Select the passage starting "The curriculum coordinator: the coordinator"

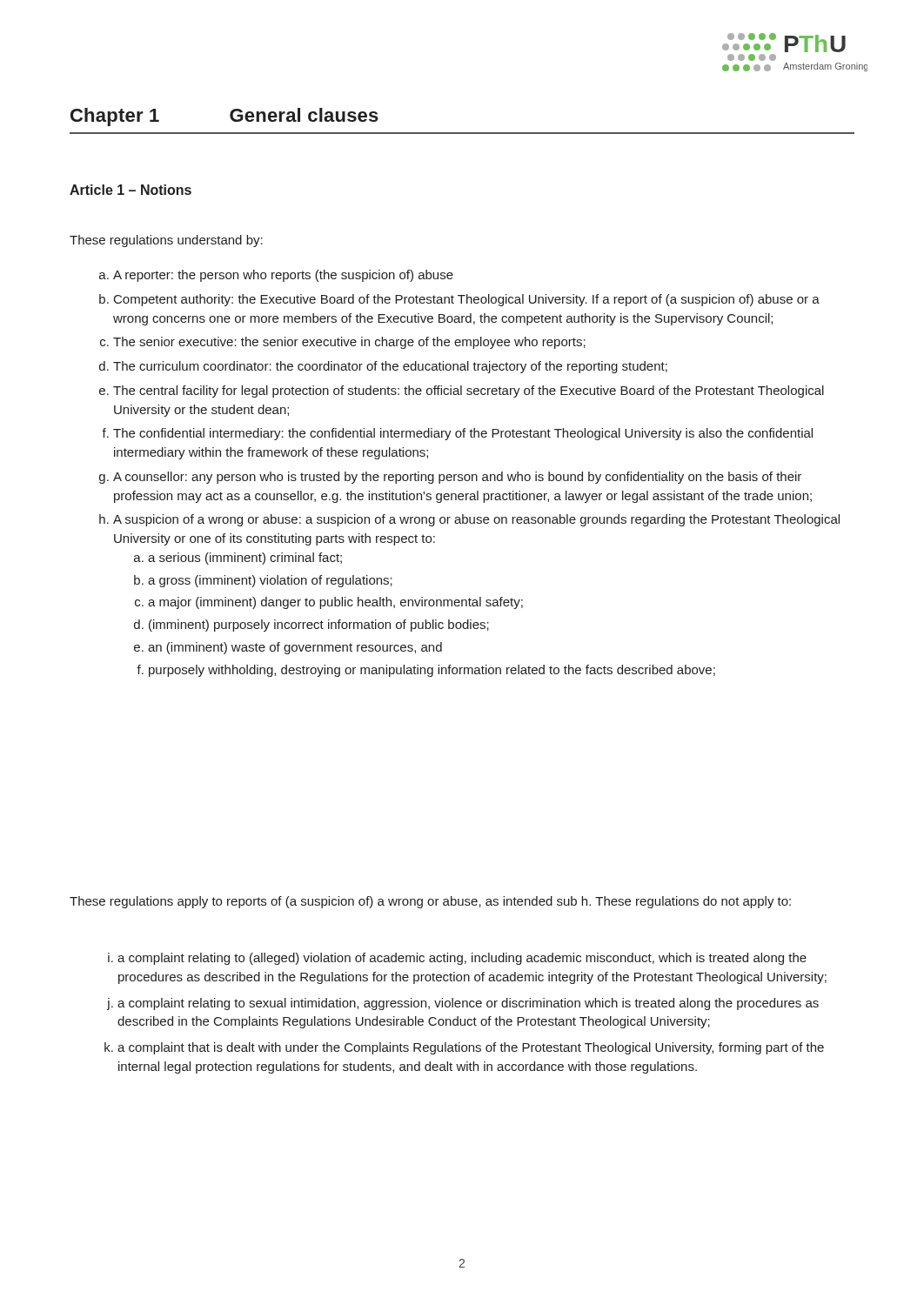pos(391,366)
